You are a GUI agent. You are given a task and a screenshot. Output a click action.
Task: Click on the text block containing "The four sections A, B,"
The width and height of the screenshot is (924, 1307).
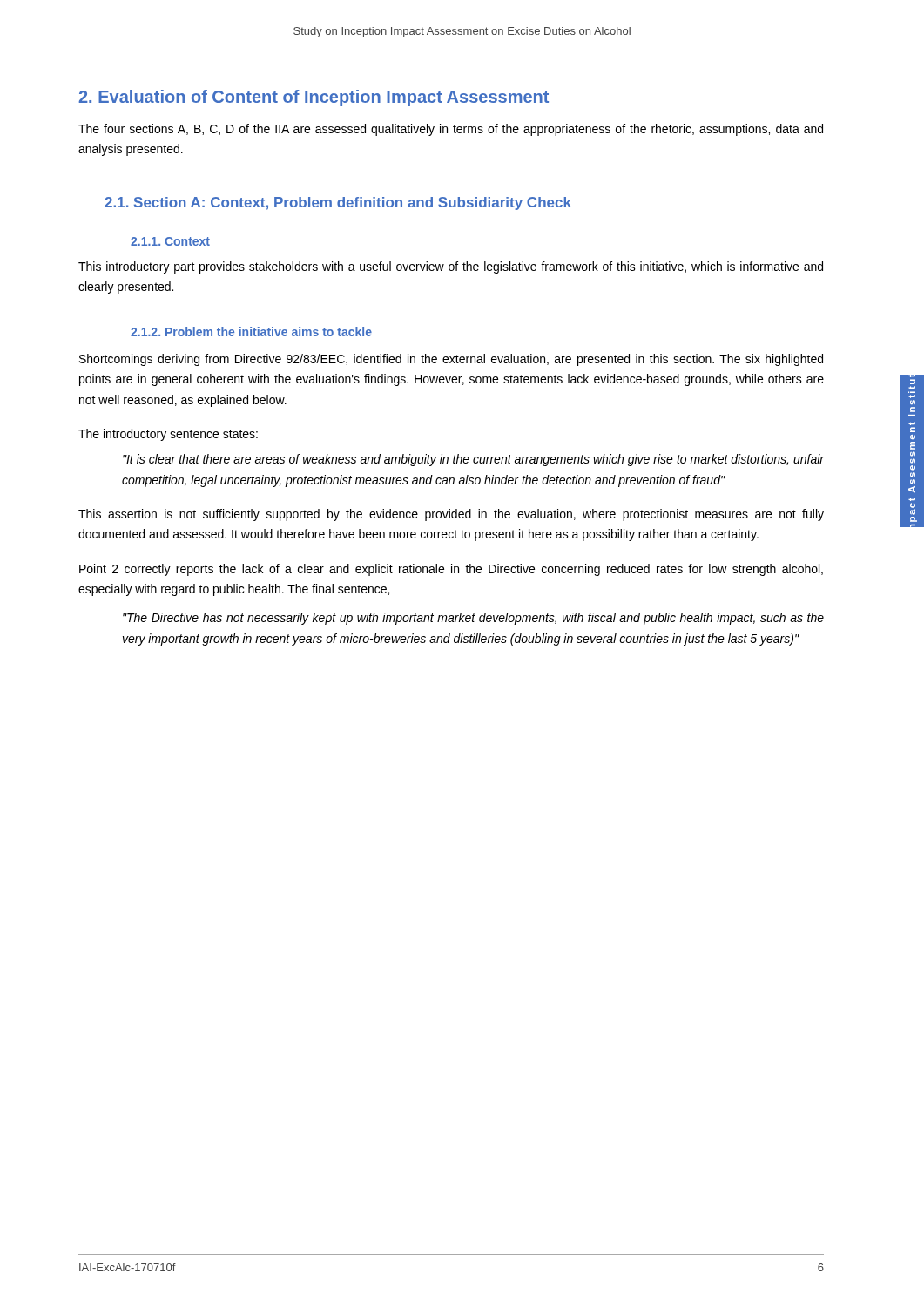(451, 139)
